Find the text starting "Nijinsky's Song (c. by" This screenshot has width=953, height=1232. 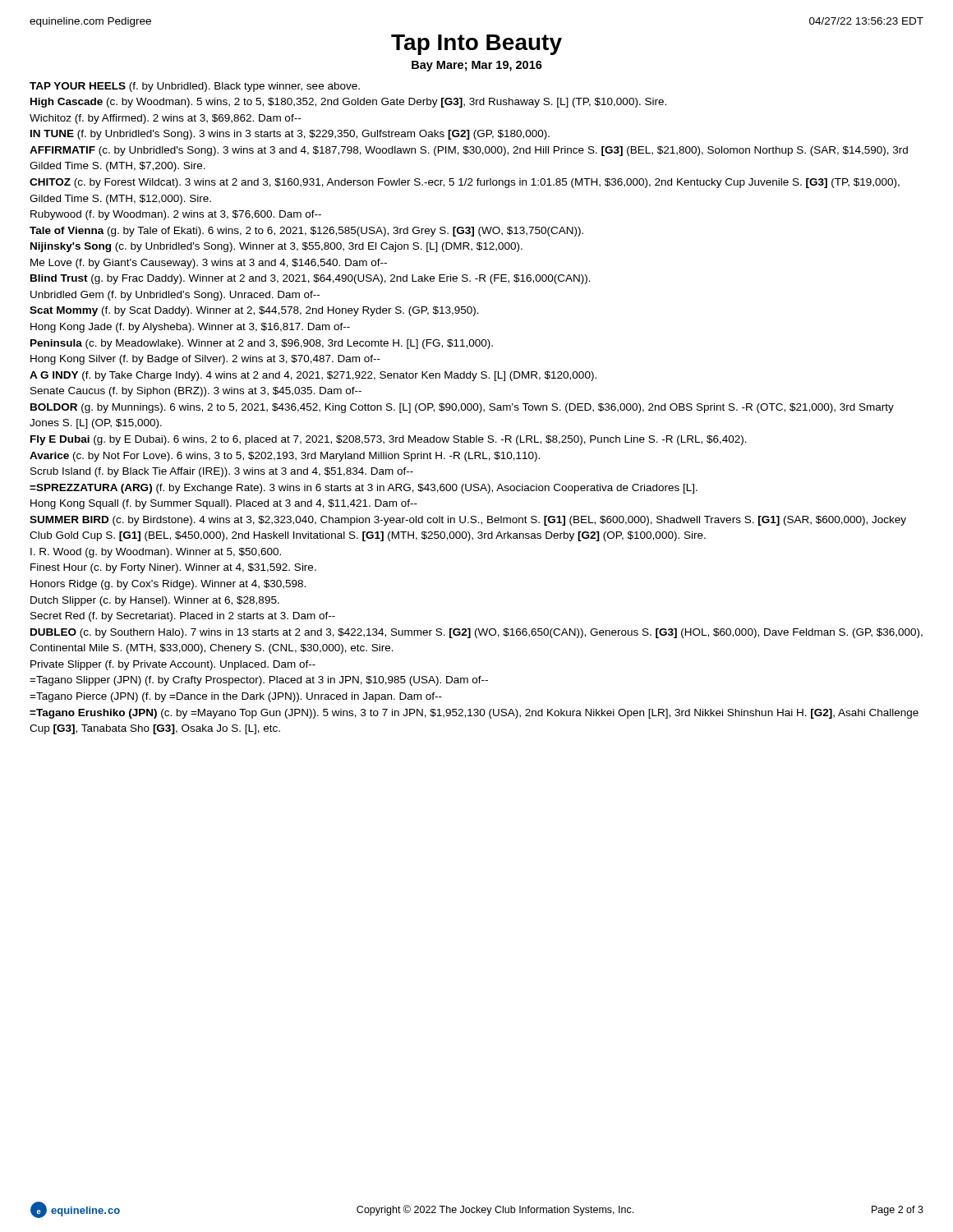276,246
